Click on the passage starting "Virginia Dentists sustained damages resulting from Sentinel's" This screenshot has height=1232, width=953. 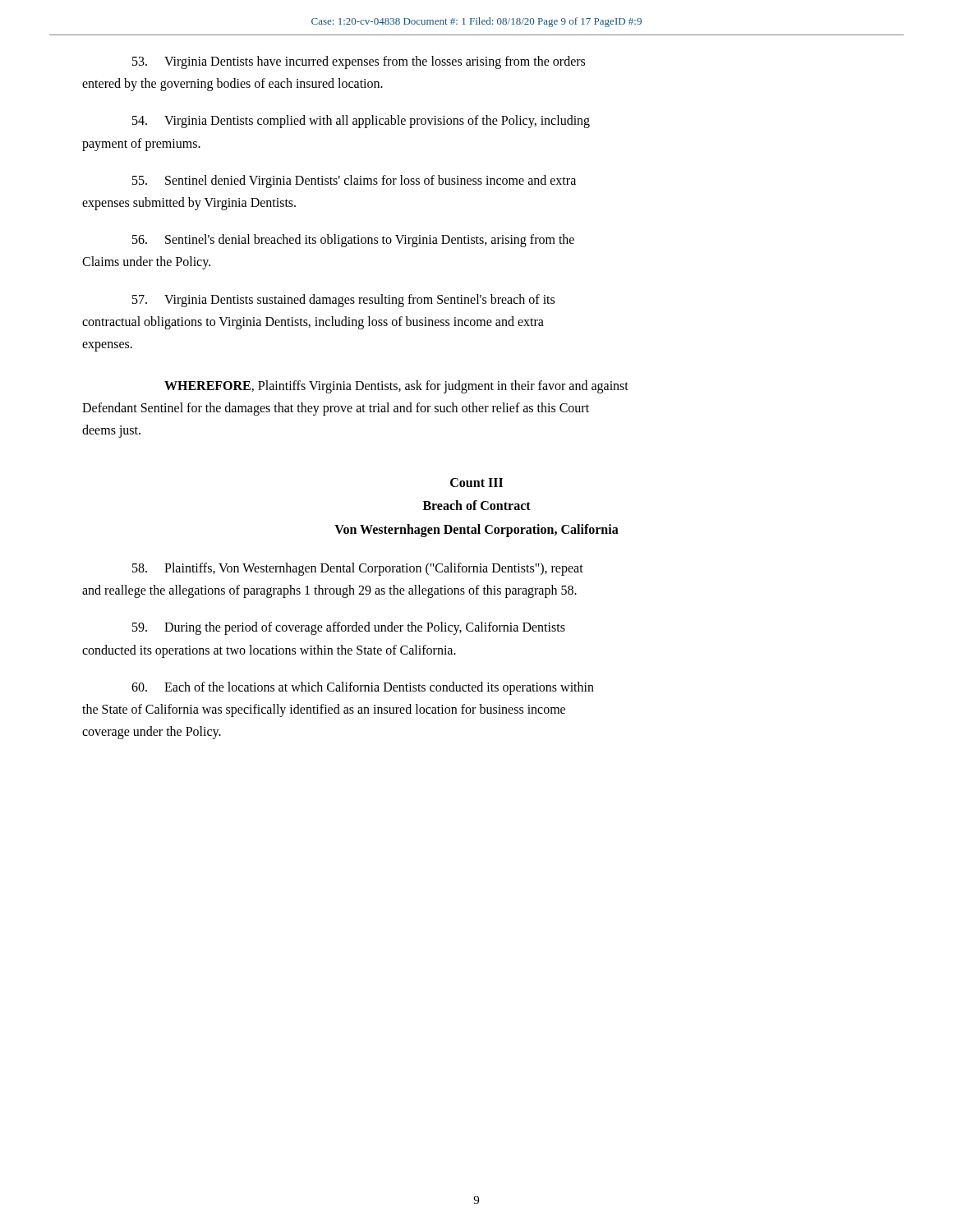(476, 321)
